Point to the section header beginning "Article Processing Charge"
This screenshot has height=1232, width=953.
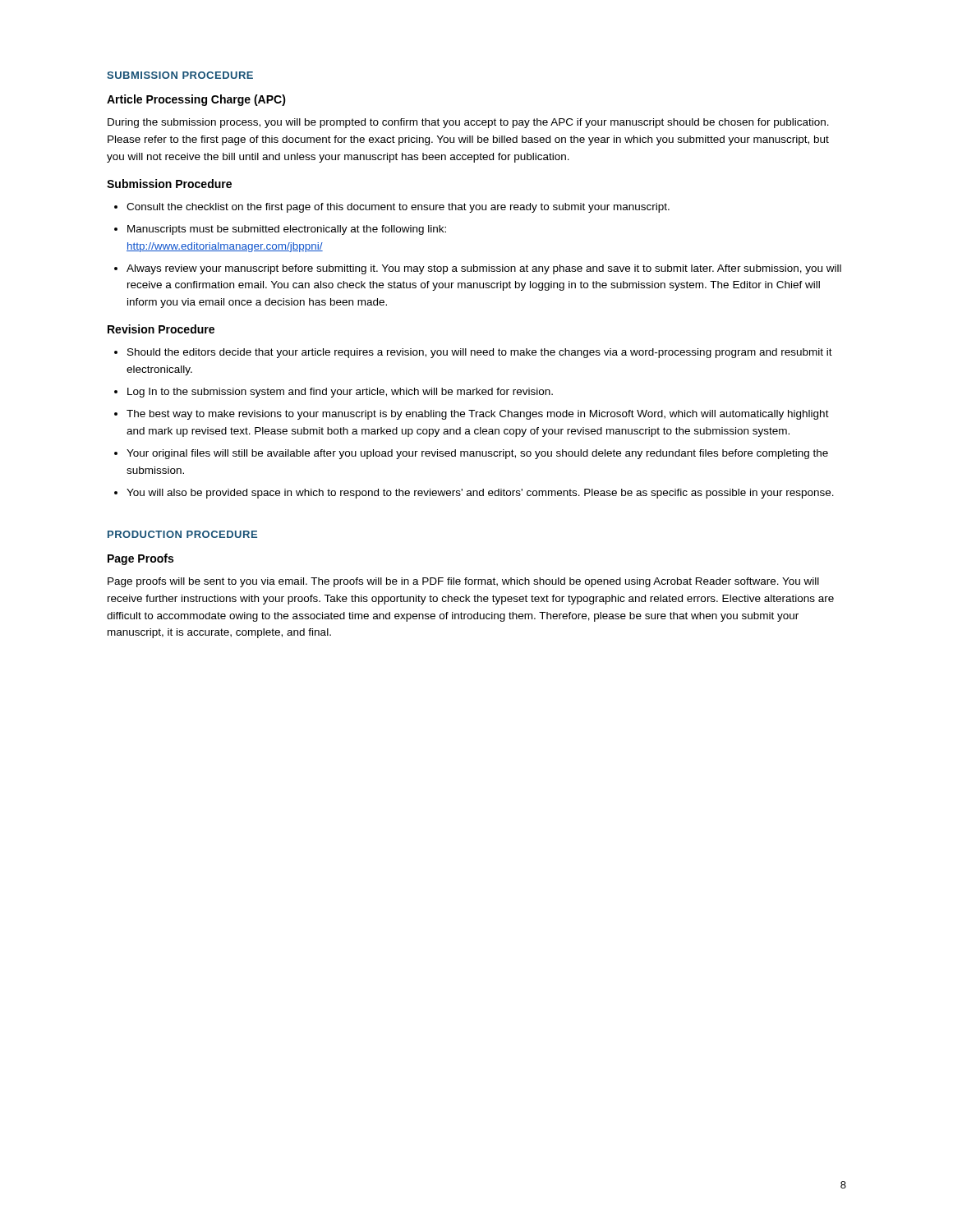(196, 99)
